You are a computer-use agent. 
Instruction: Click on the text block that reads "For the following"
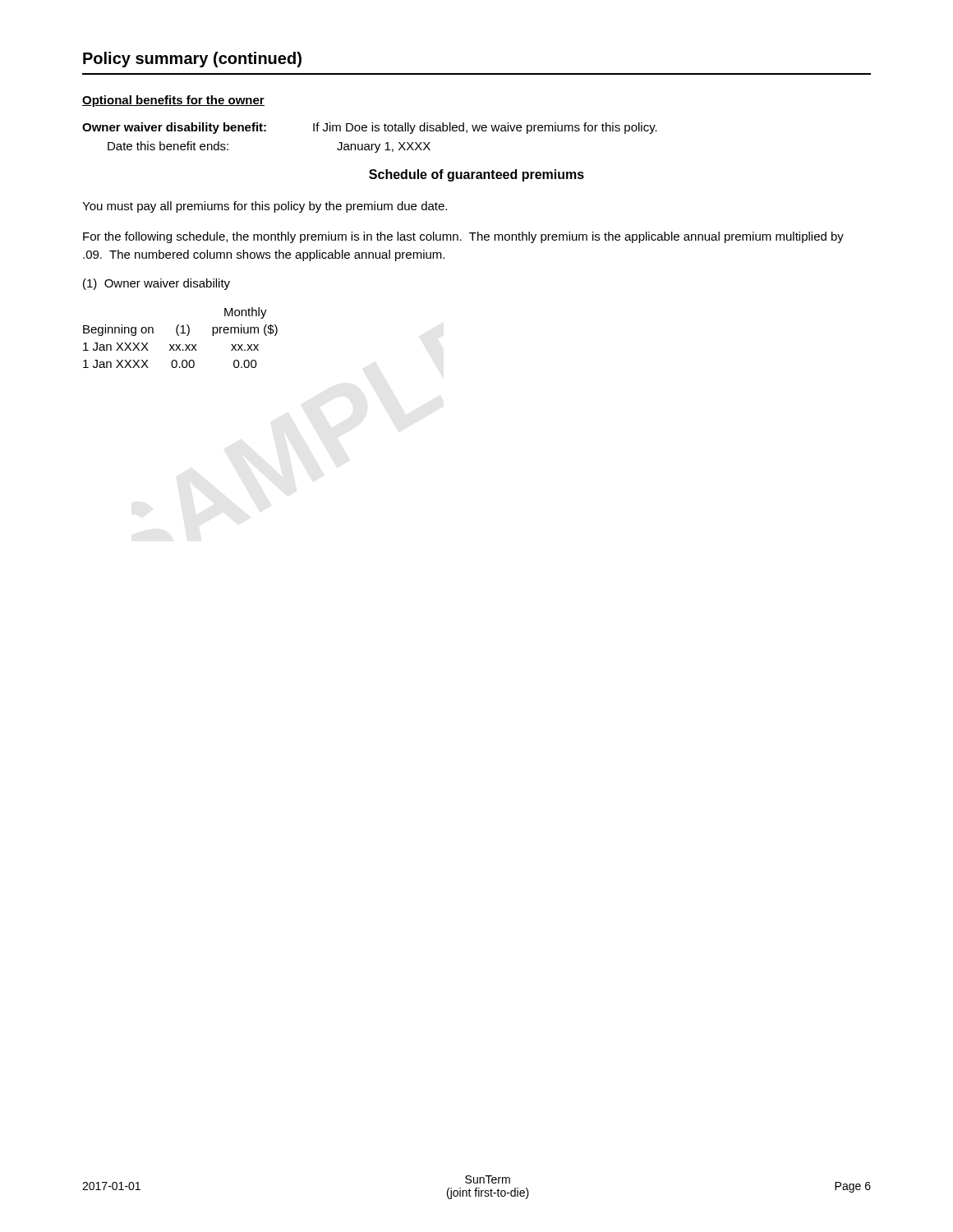(463, 245)
